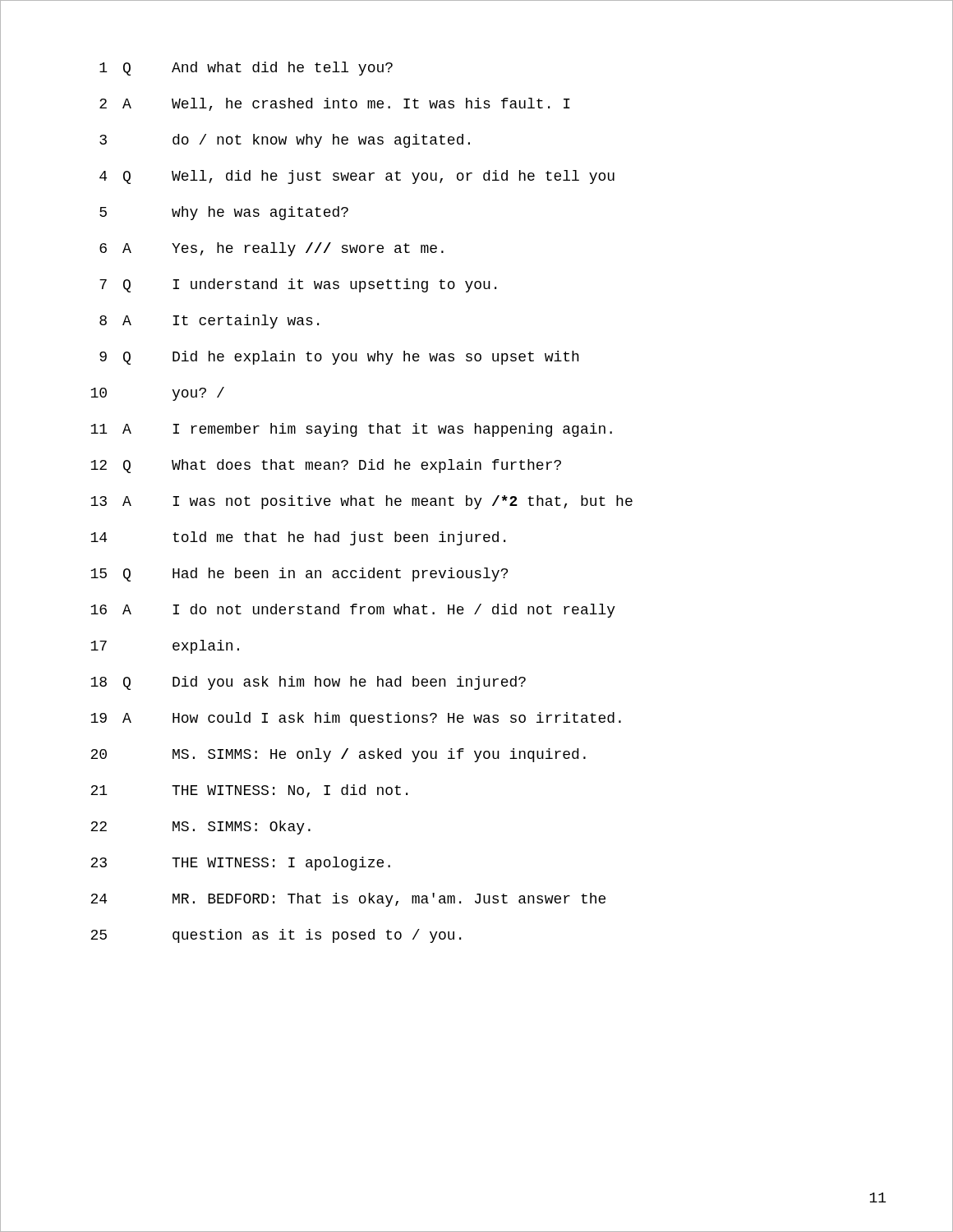This screenshot has height=1232, width=953.
Task: Click on the passage starting "9 Q Did he explain to"
Action: click(x=485, y=357)
